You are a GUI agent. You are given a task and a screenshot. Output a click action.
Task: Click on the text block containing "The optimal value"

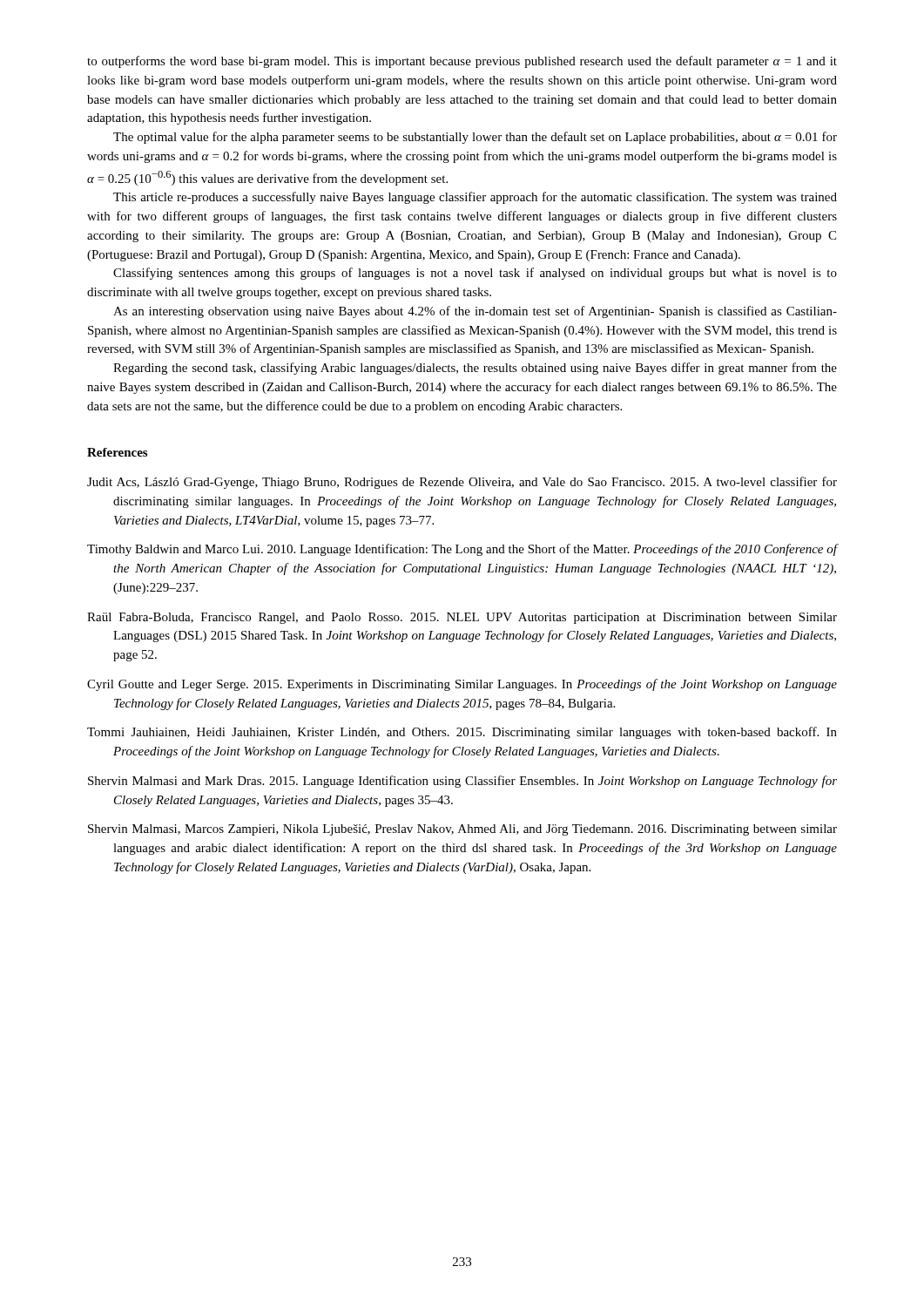462,158
